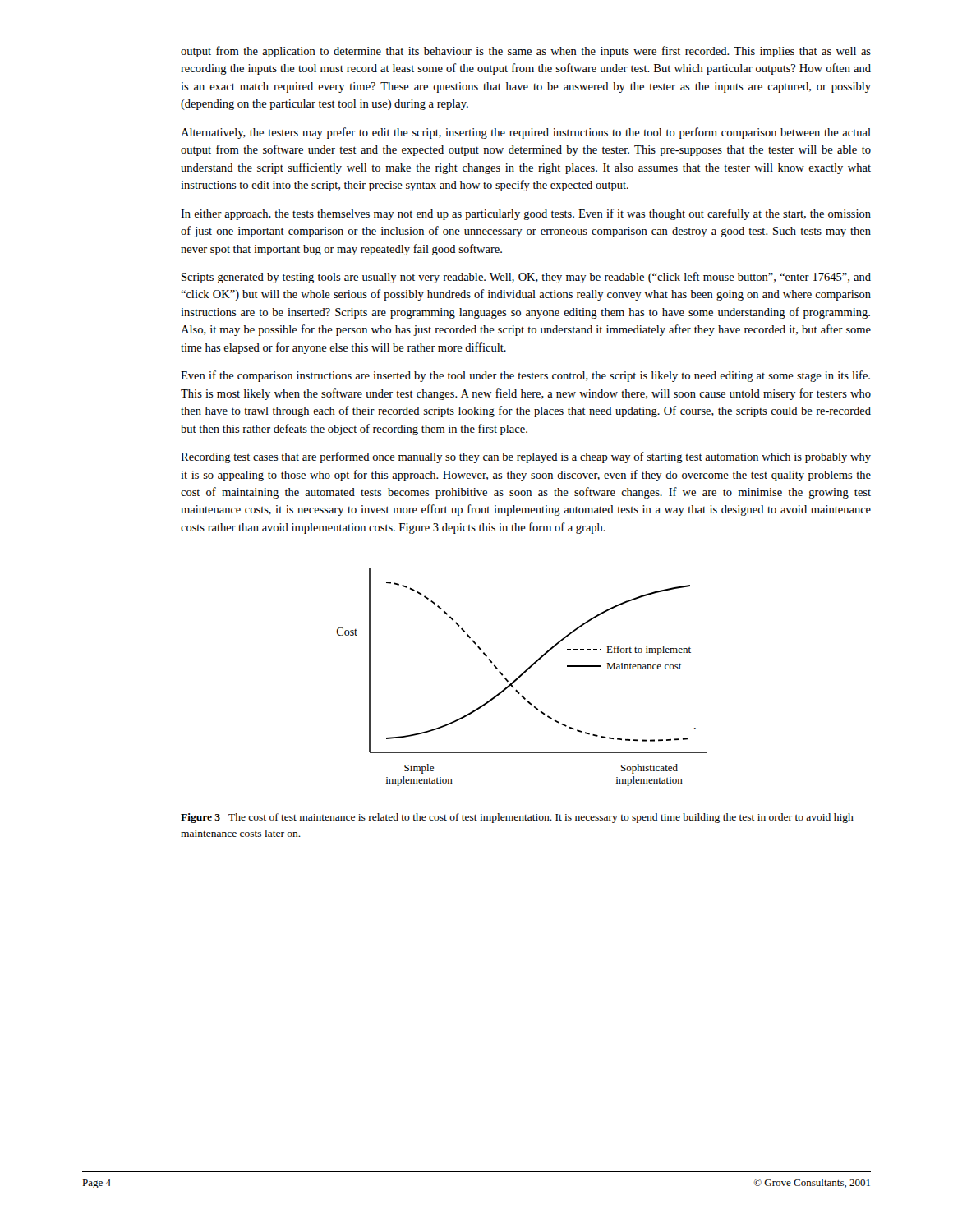
Task: Select the caption that reads "Figure 3 The cost of"
Action: tap(517, 825)
